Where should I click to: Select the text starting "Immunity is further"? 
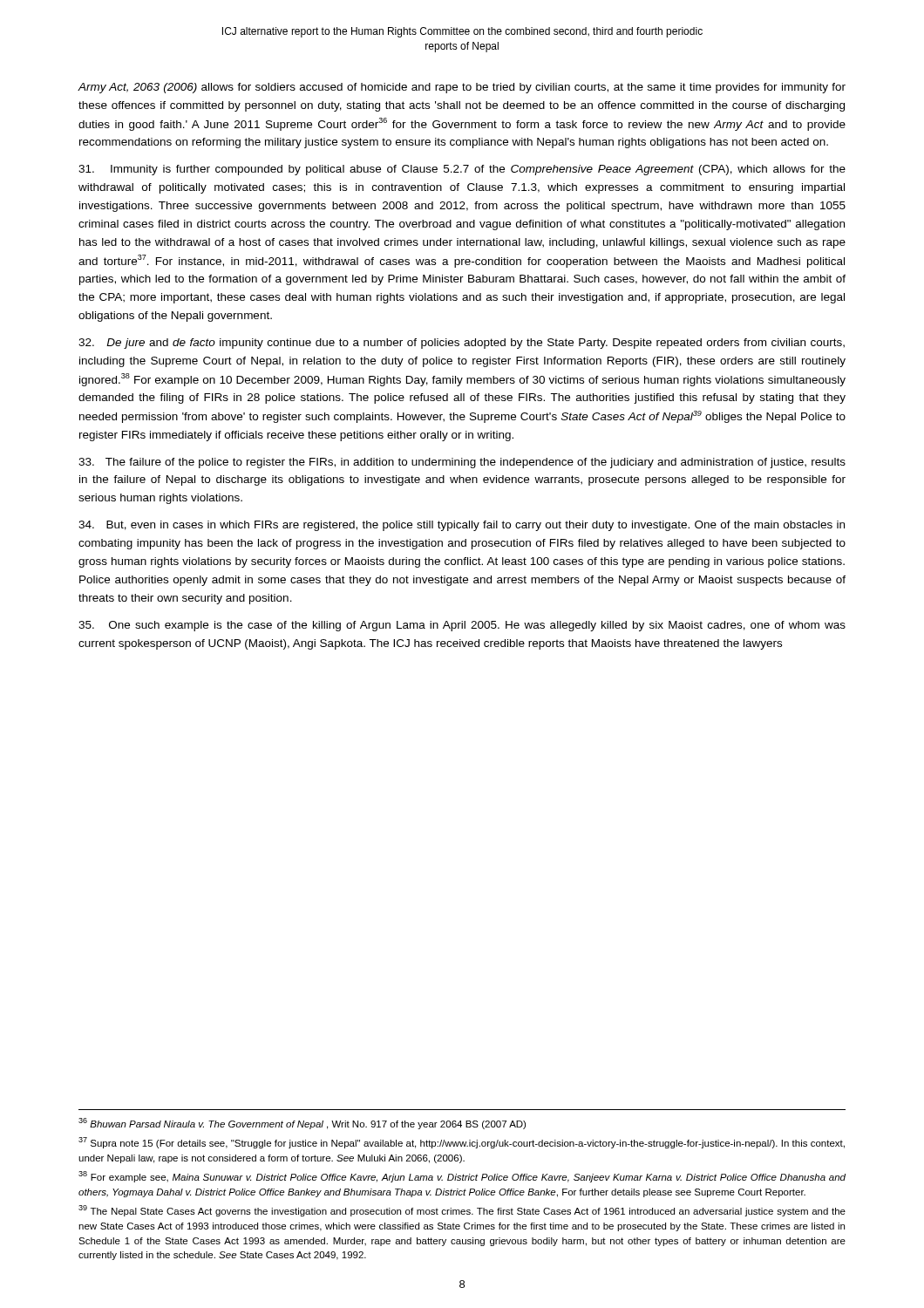coord(462,242)
